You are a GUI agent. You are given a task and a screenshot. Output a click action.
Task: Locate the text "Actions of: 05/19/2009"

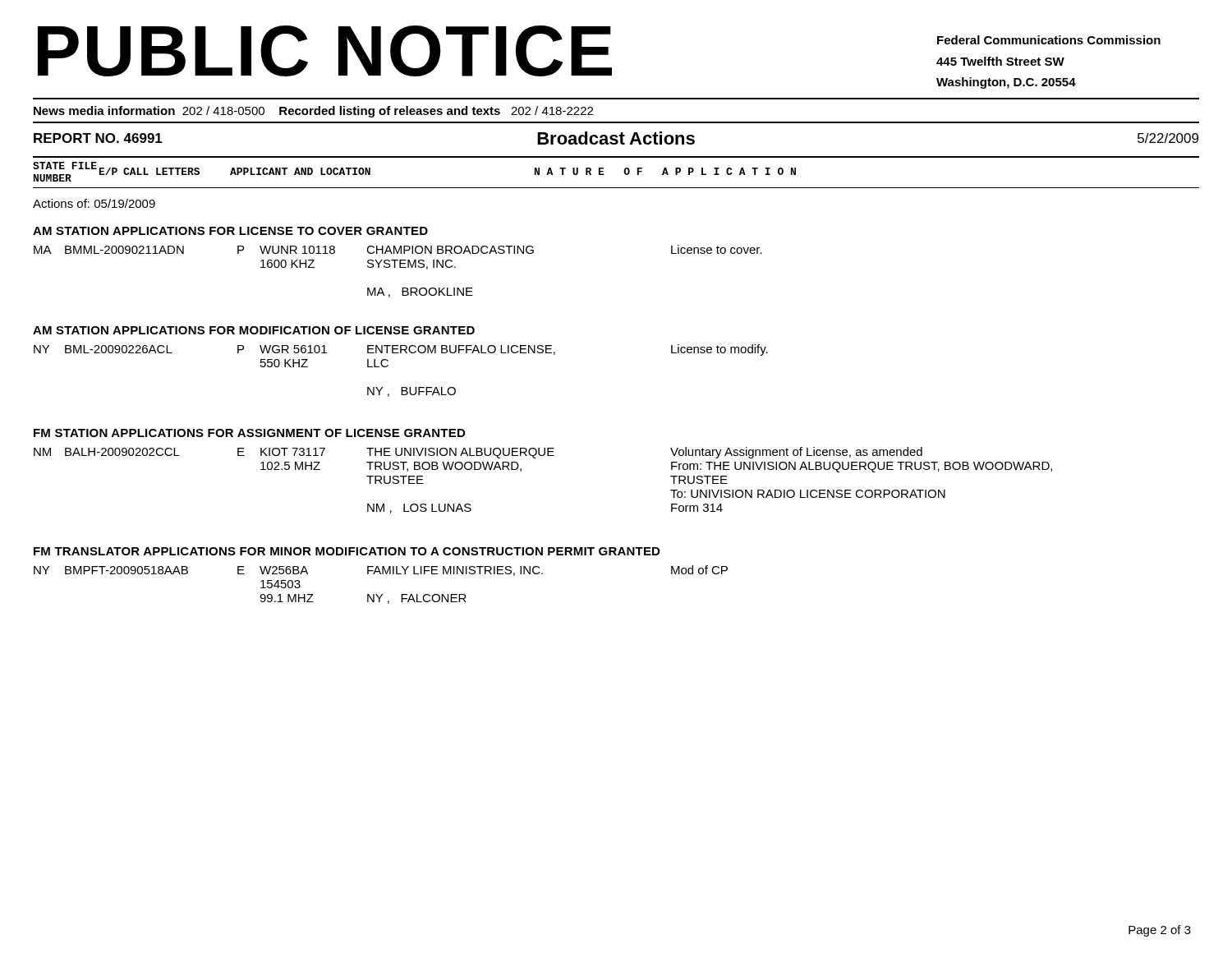coord(94,203)
